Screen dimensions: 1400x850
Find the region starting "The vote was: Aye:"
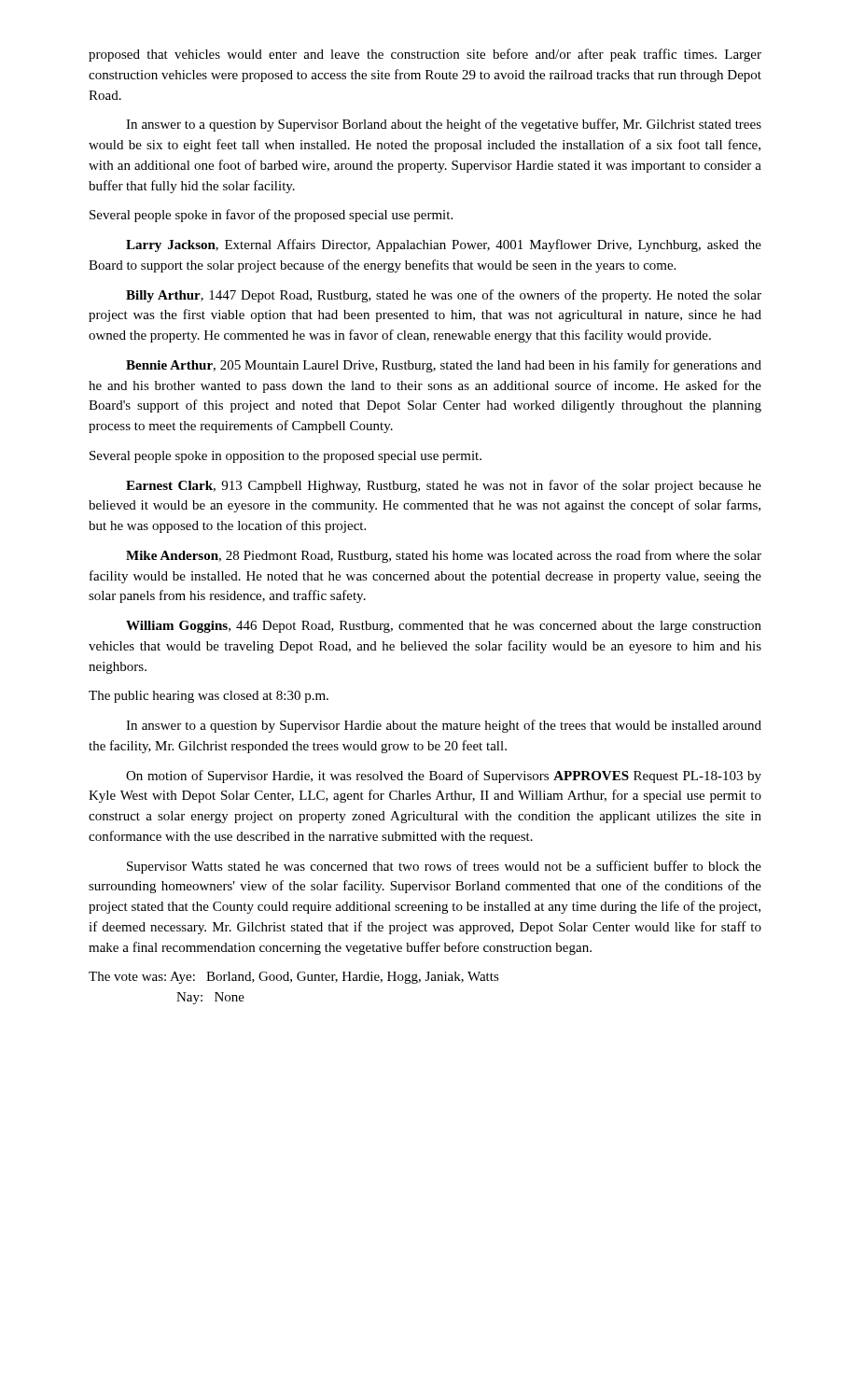425,987
